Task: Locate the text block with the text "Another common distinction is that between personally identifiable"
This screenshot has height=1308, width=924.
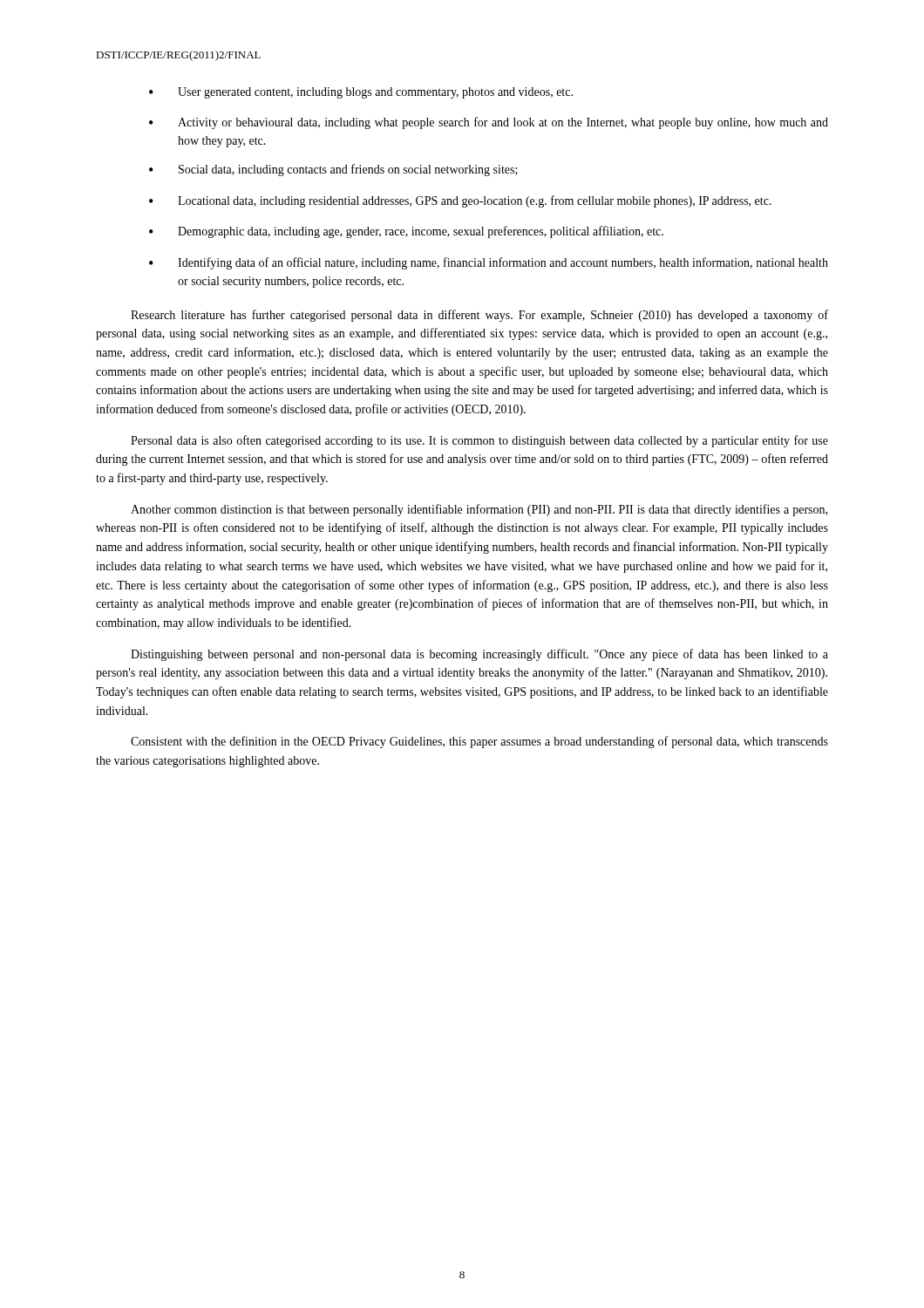Action: tap(462, 566)
